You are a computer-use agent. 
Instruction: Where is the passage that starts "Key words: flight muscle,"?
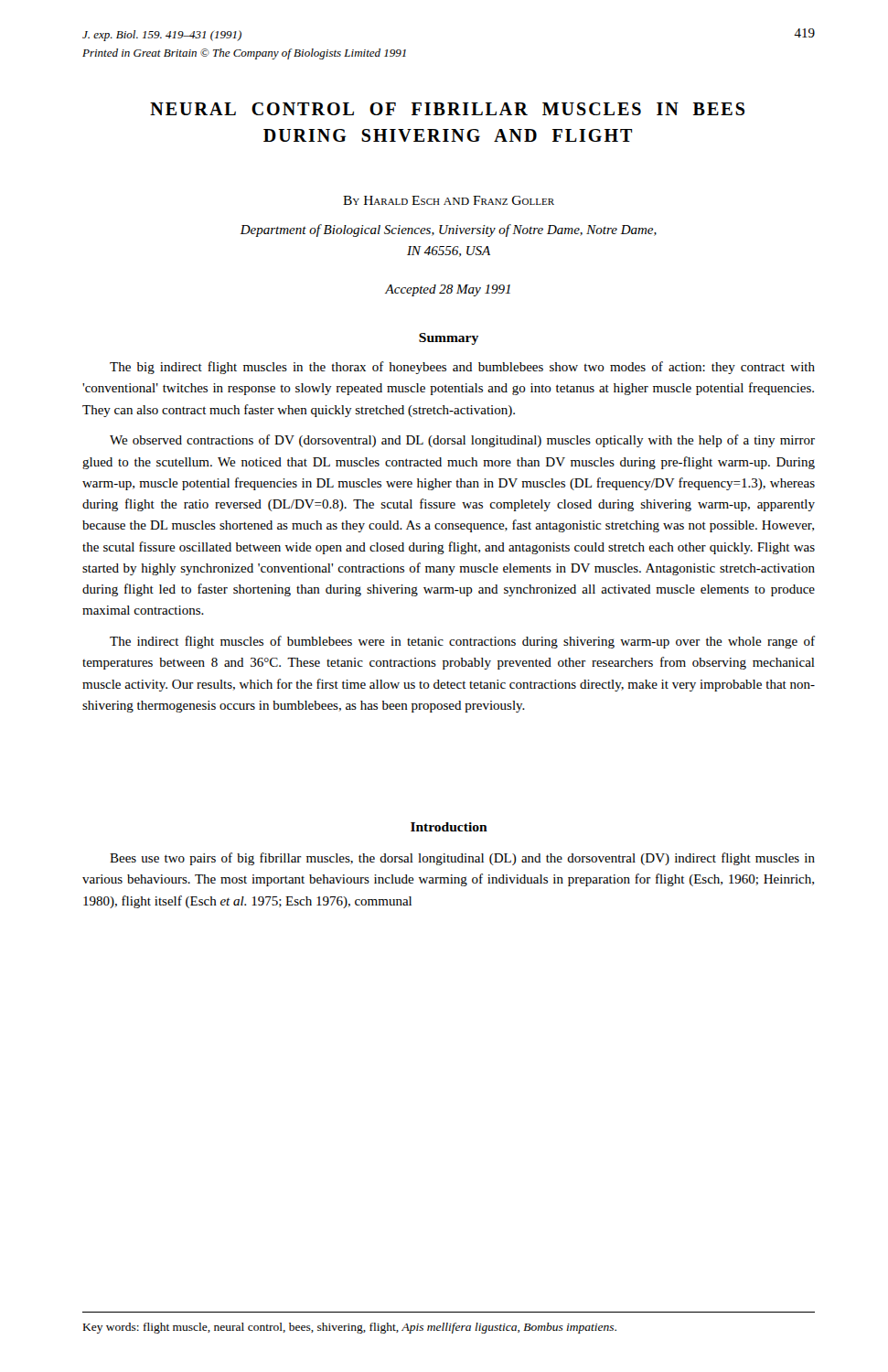point(350,1327)
